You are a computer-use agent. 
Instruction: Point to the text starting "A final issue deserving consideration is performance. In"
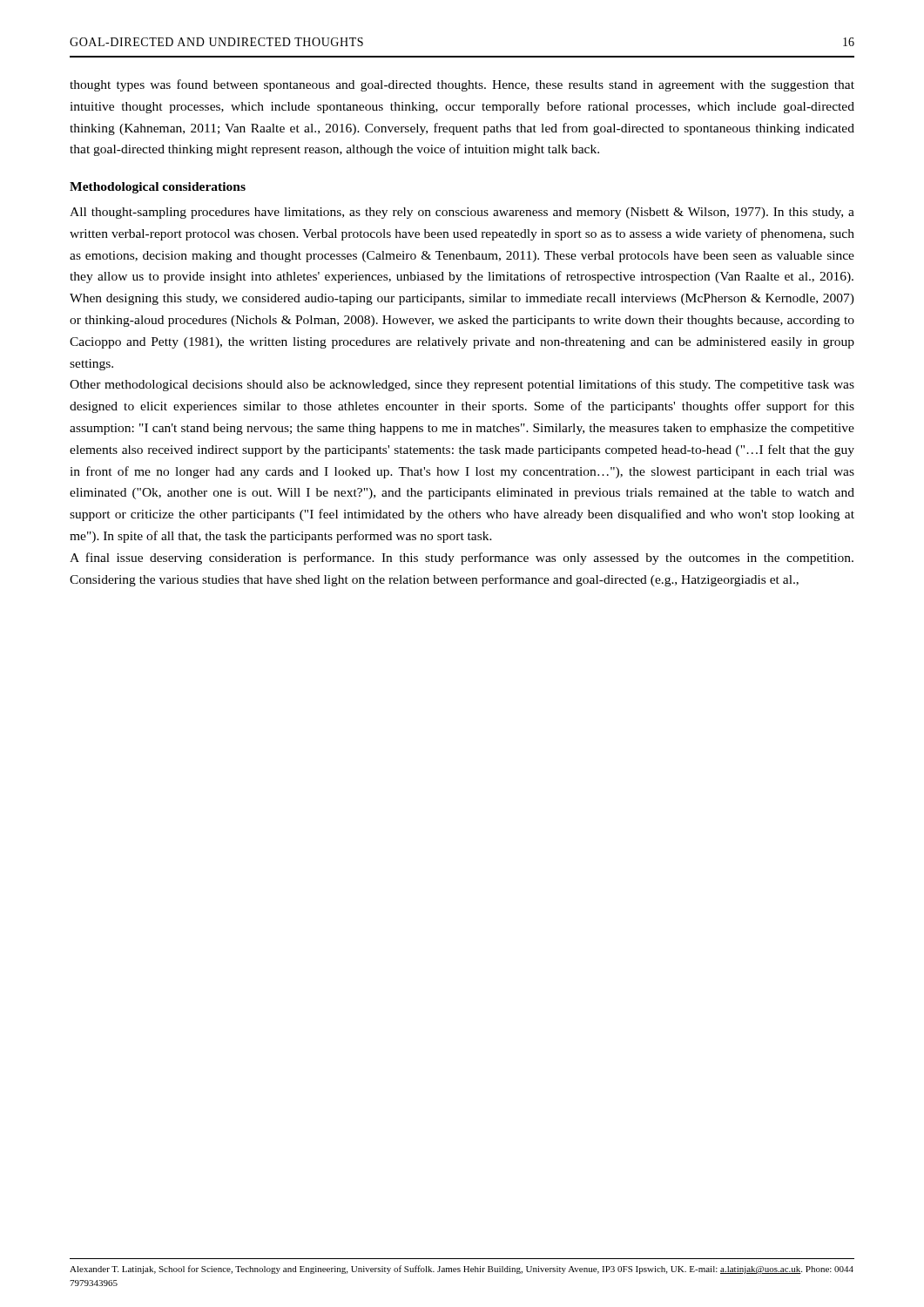pos(462,569)
